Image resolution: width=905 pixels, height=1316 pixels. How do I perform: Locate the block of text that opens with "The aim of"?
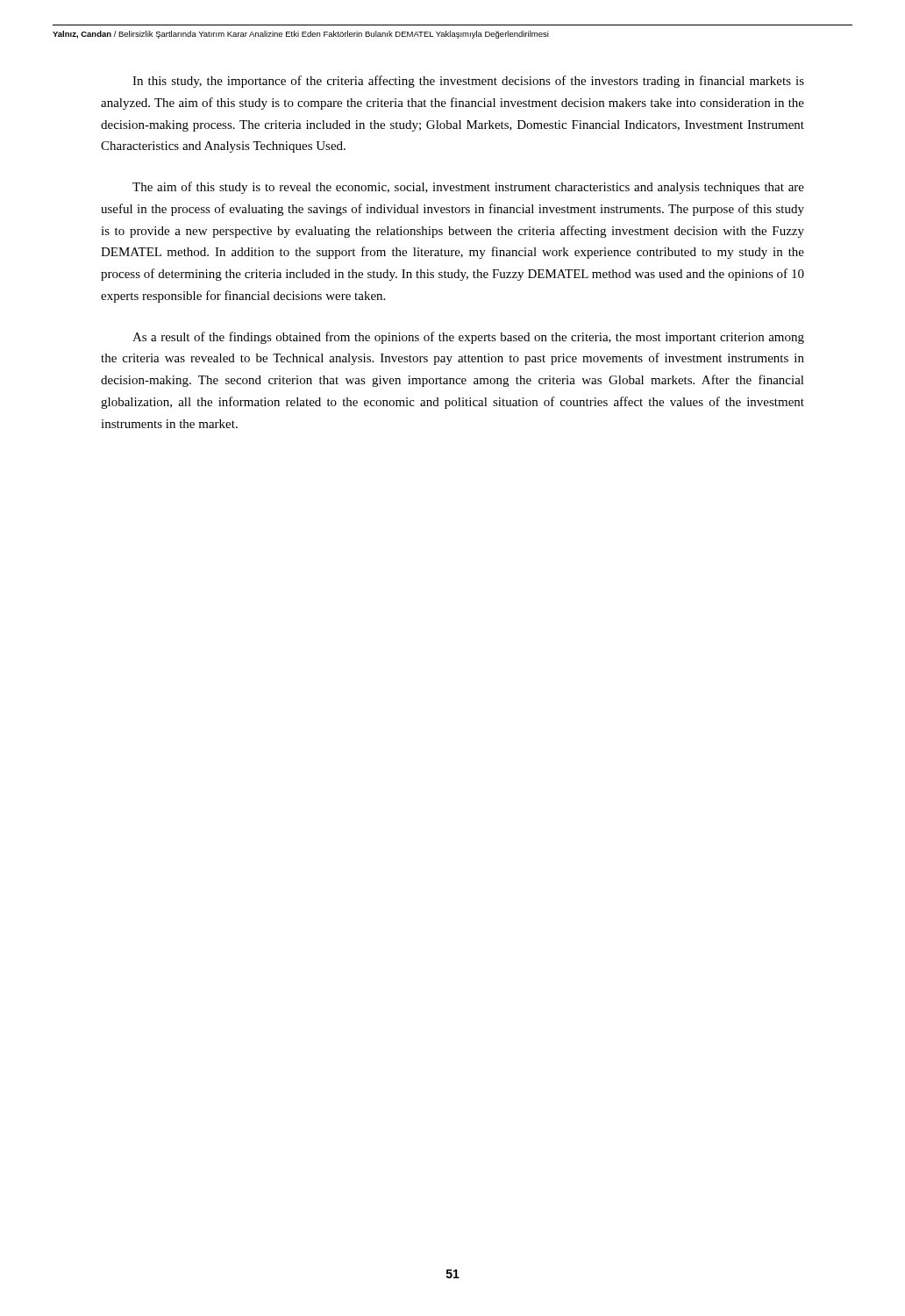click(452, 241)
